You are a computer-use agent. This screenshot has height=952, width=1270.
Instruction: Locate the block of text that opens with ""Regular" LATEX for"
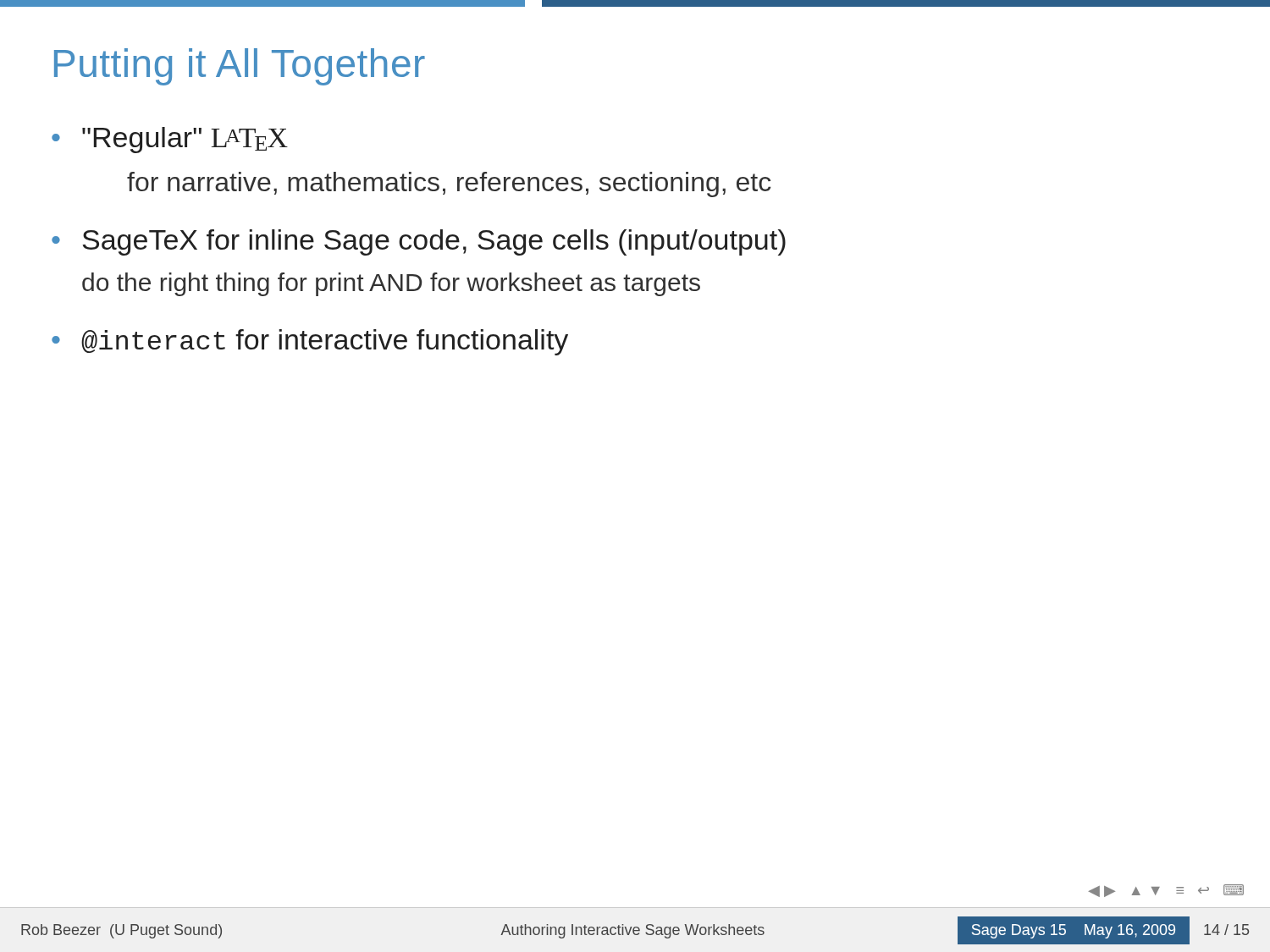(650, 161)
